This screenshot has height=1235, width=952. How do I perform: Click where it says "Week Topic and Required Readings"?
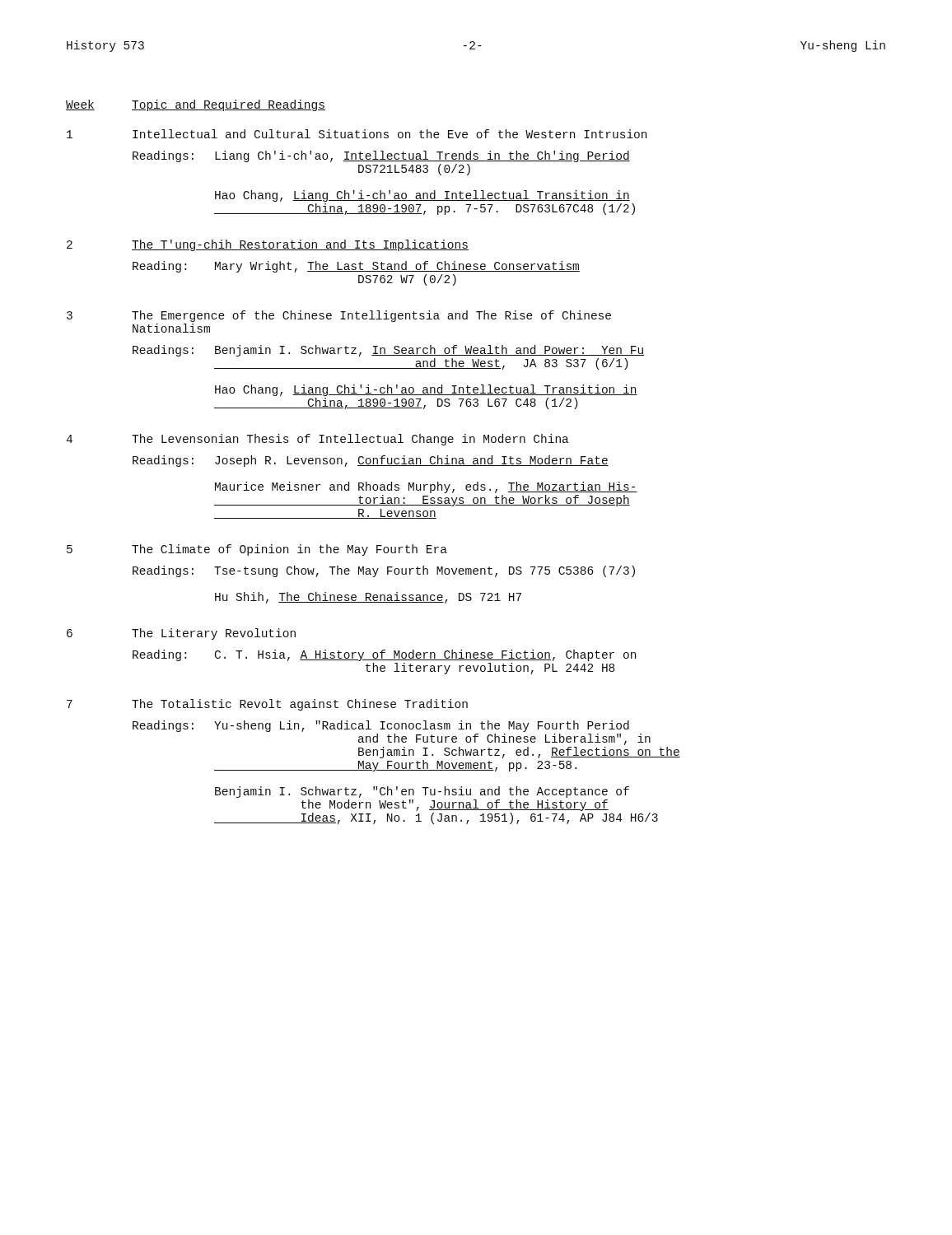coord(196,105)
